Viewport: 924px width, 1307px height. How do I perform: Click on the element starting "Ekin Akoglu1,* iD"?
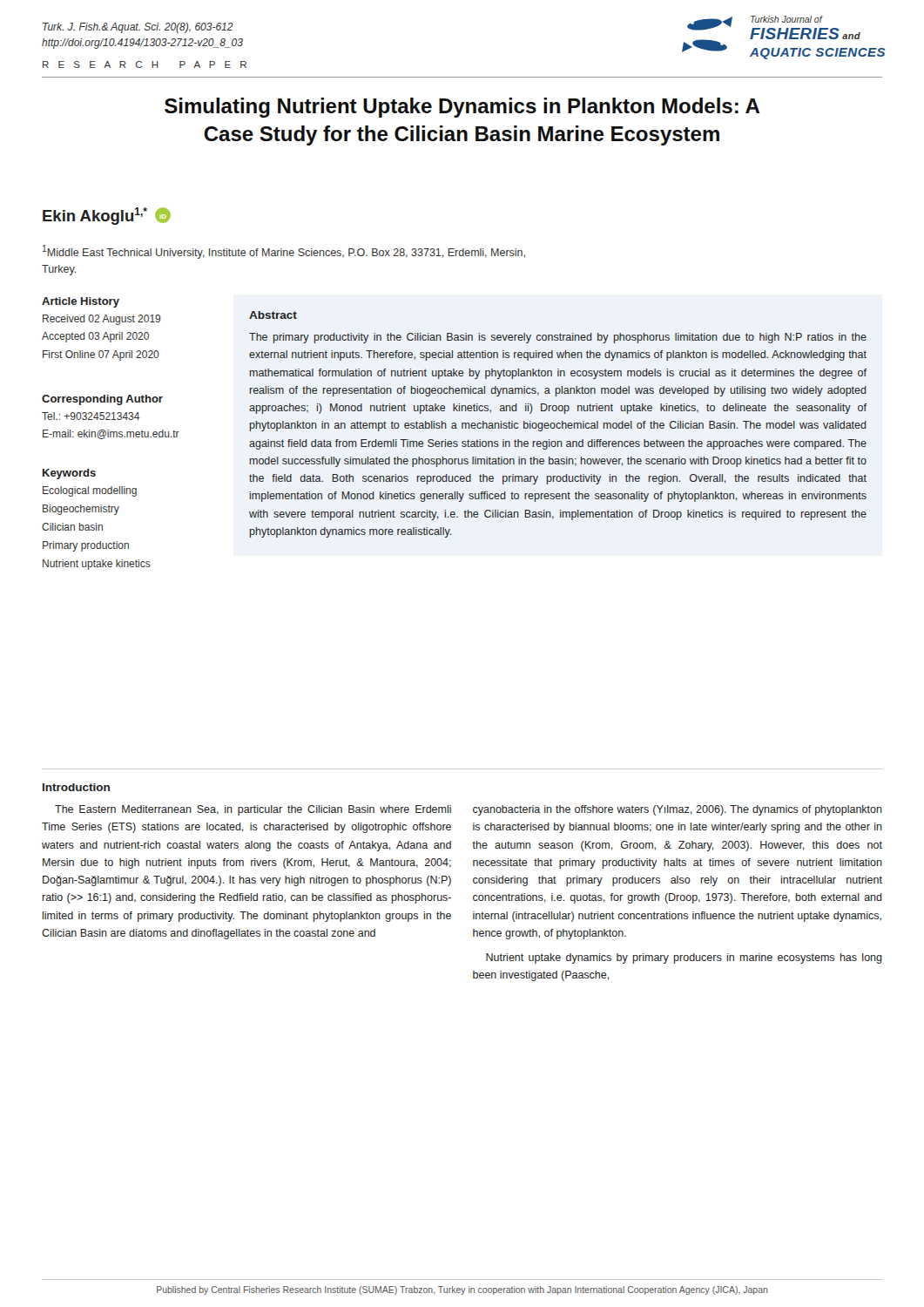click(x=106, y=215)
